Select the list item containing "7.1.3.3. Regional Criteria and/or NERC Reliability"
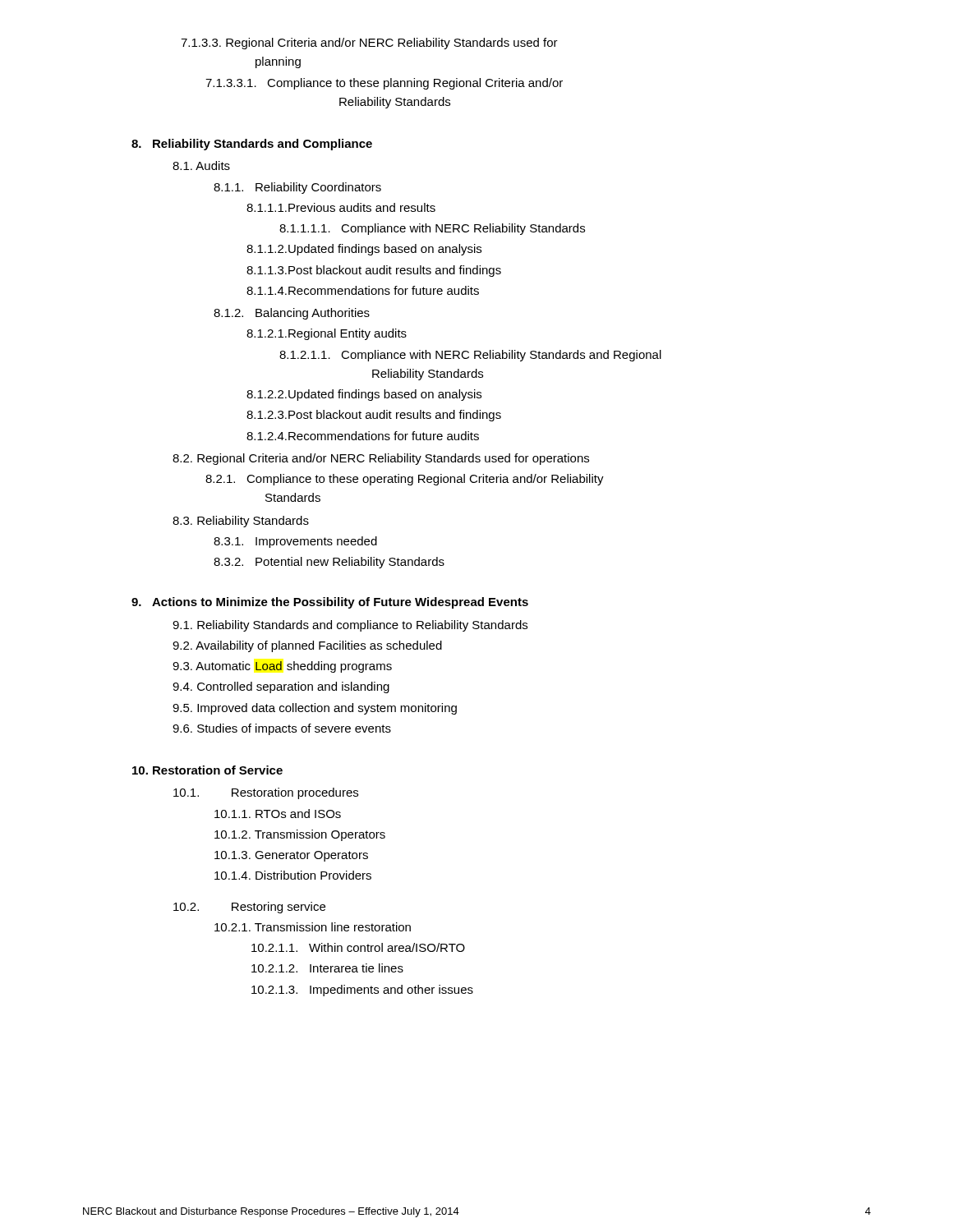 526,52
